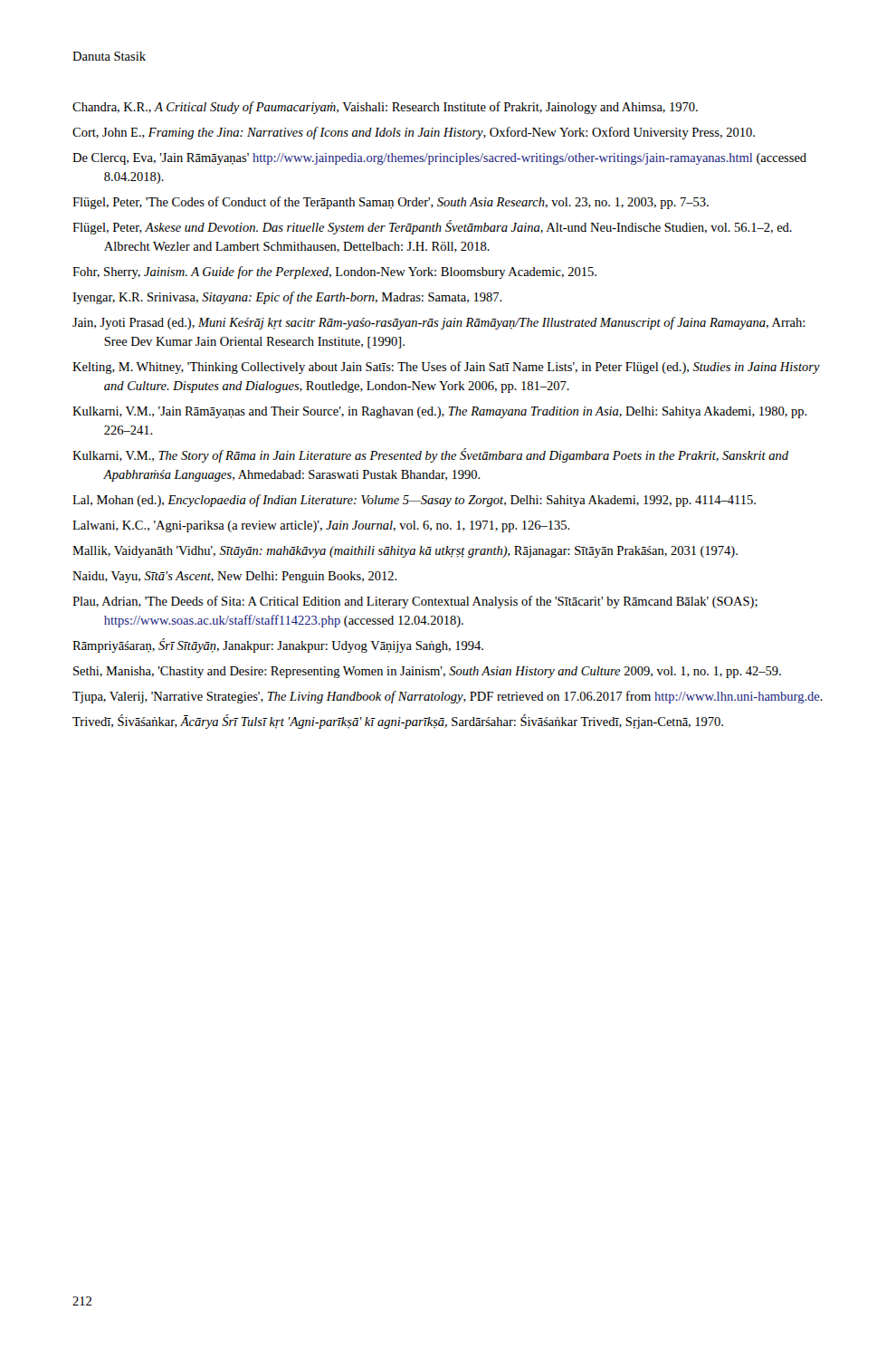Find the region starting "Kulkarni, V.M., 'Jain Rāmāyaṇas"
This screenshot has width=896, height=1358.
(x=440, y=421)
